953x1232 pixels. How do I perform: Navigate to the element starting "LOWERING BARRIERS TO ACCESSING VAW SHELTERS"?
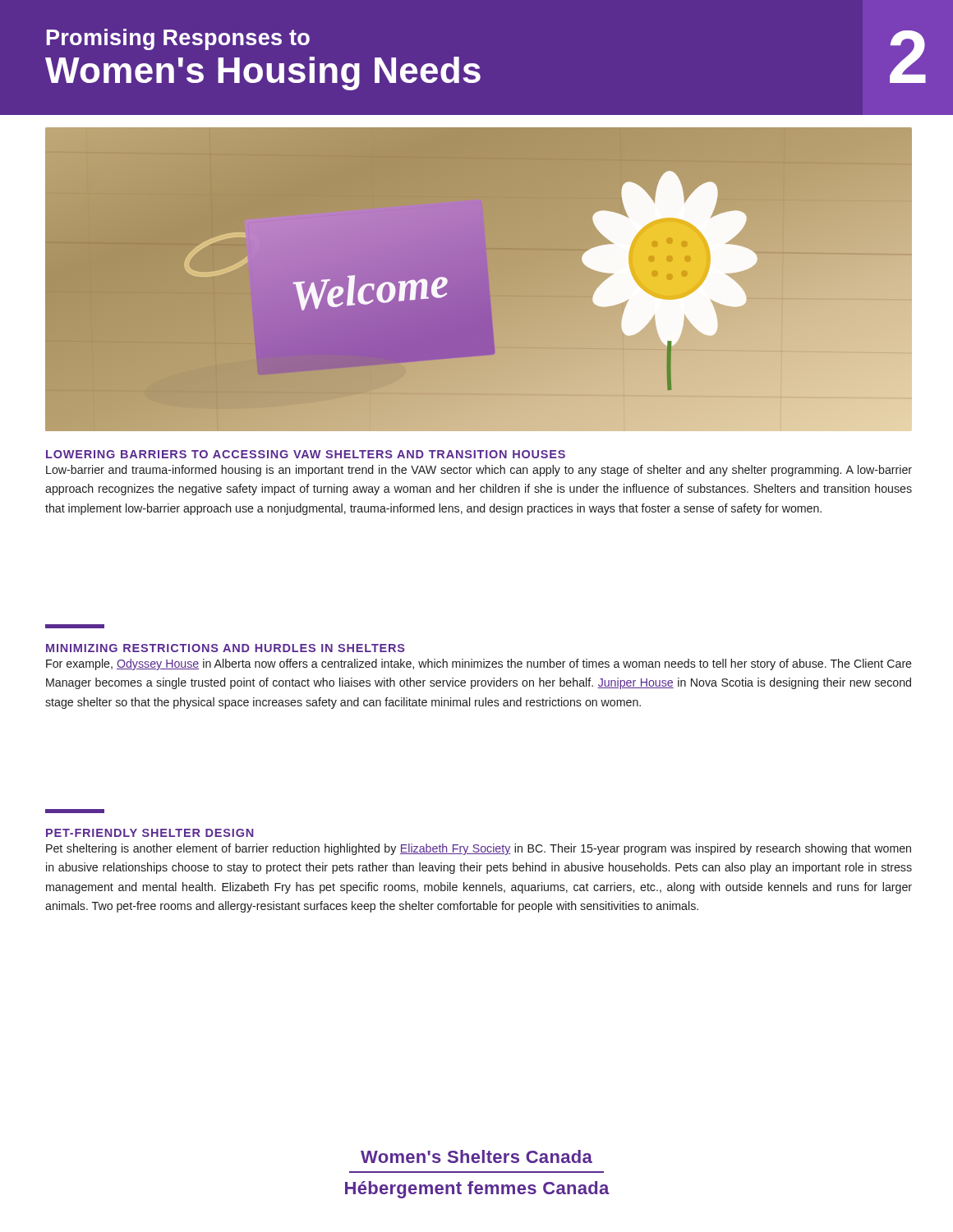coord(479,483)
